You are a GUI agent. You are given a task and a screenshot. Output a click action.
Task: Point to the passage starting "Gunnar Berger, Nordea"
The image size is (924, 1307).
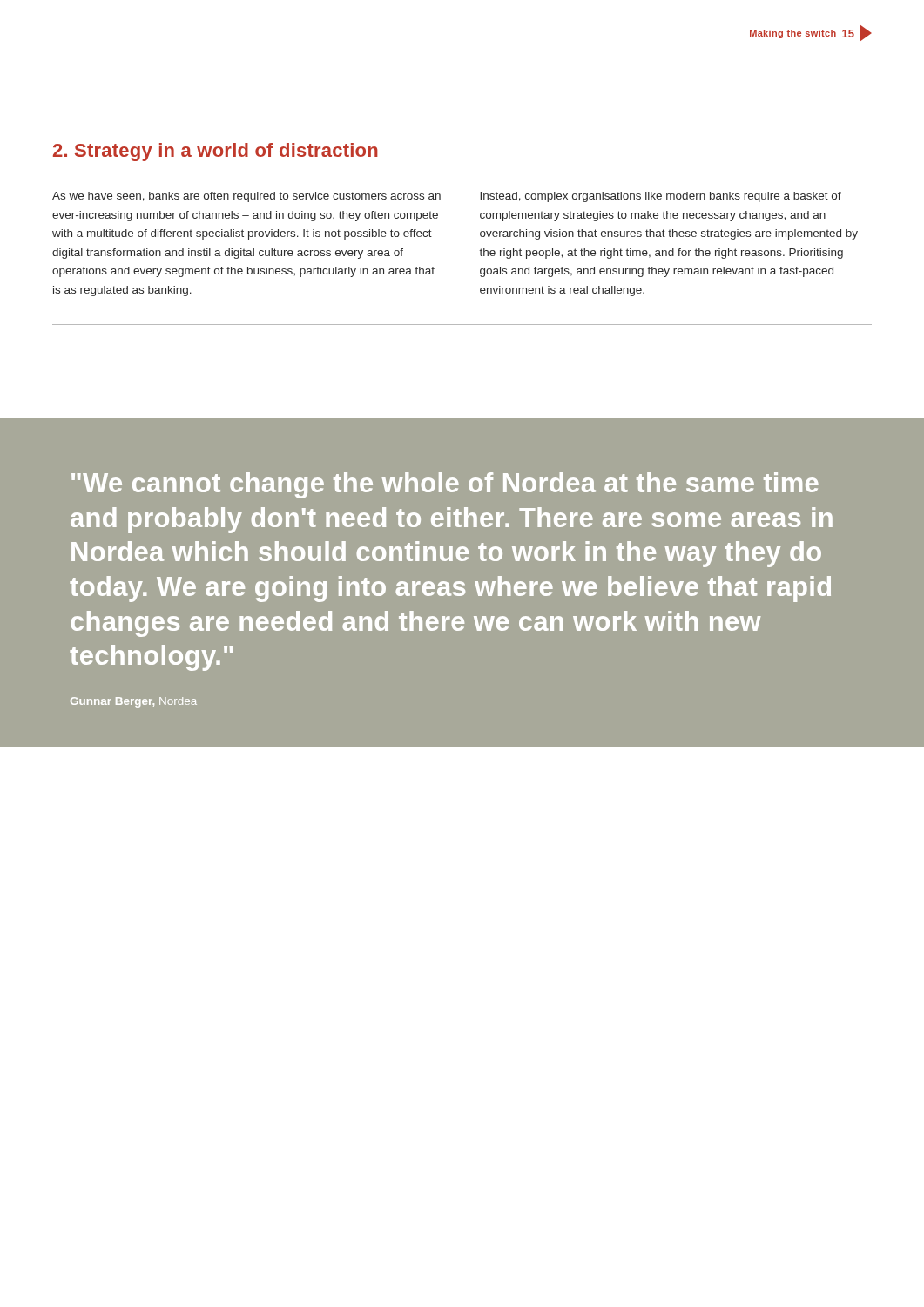pyautogui.click(x=133, y=701)
